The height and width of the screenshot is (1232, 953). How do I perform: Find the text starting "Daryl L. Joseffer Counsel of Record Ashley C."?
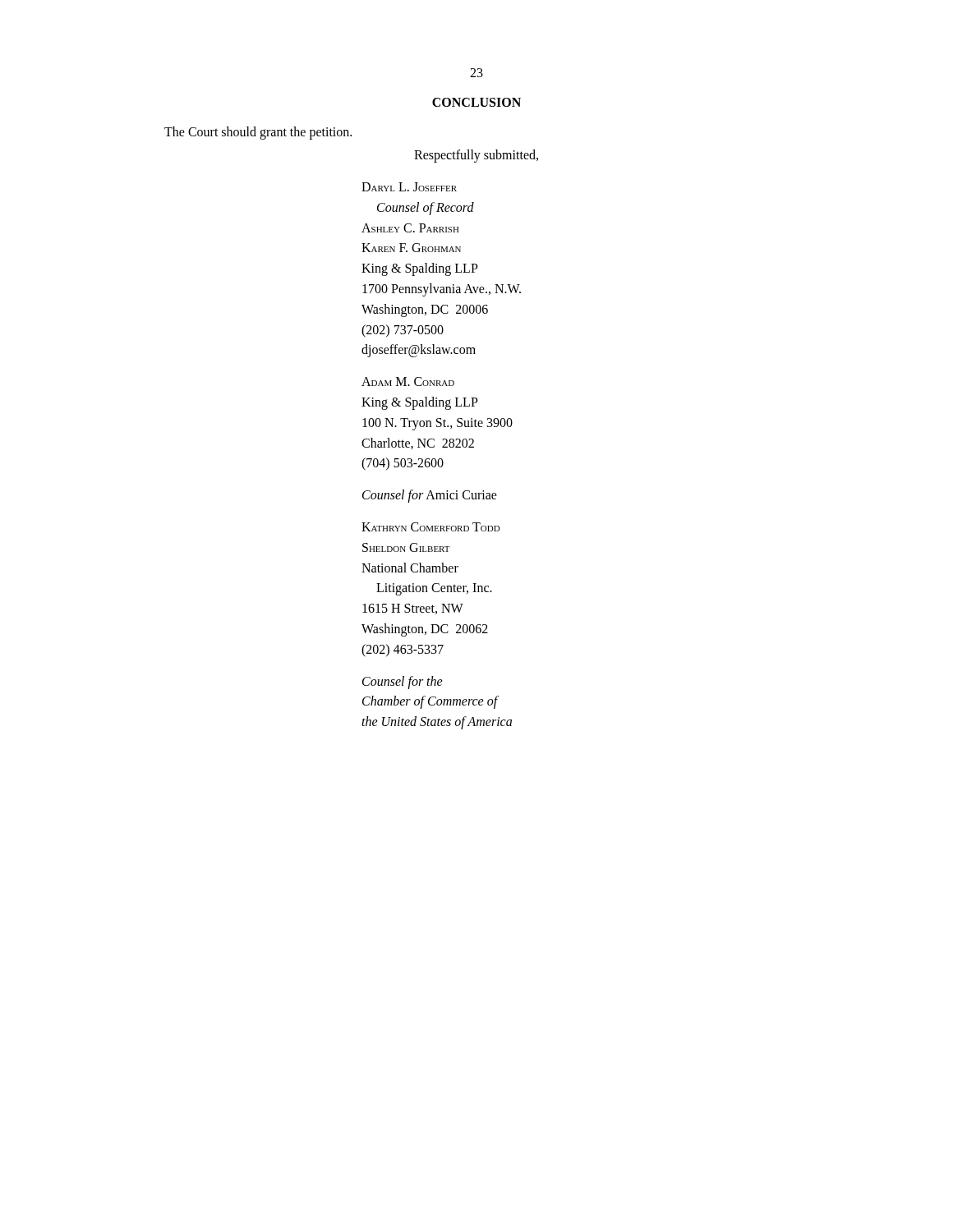tap(409, 187)
